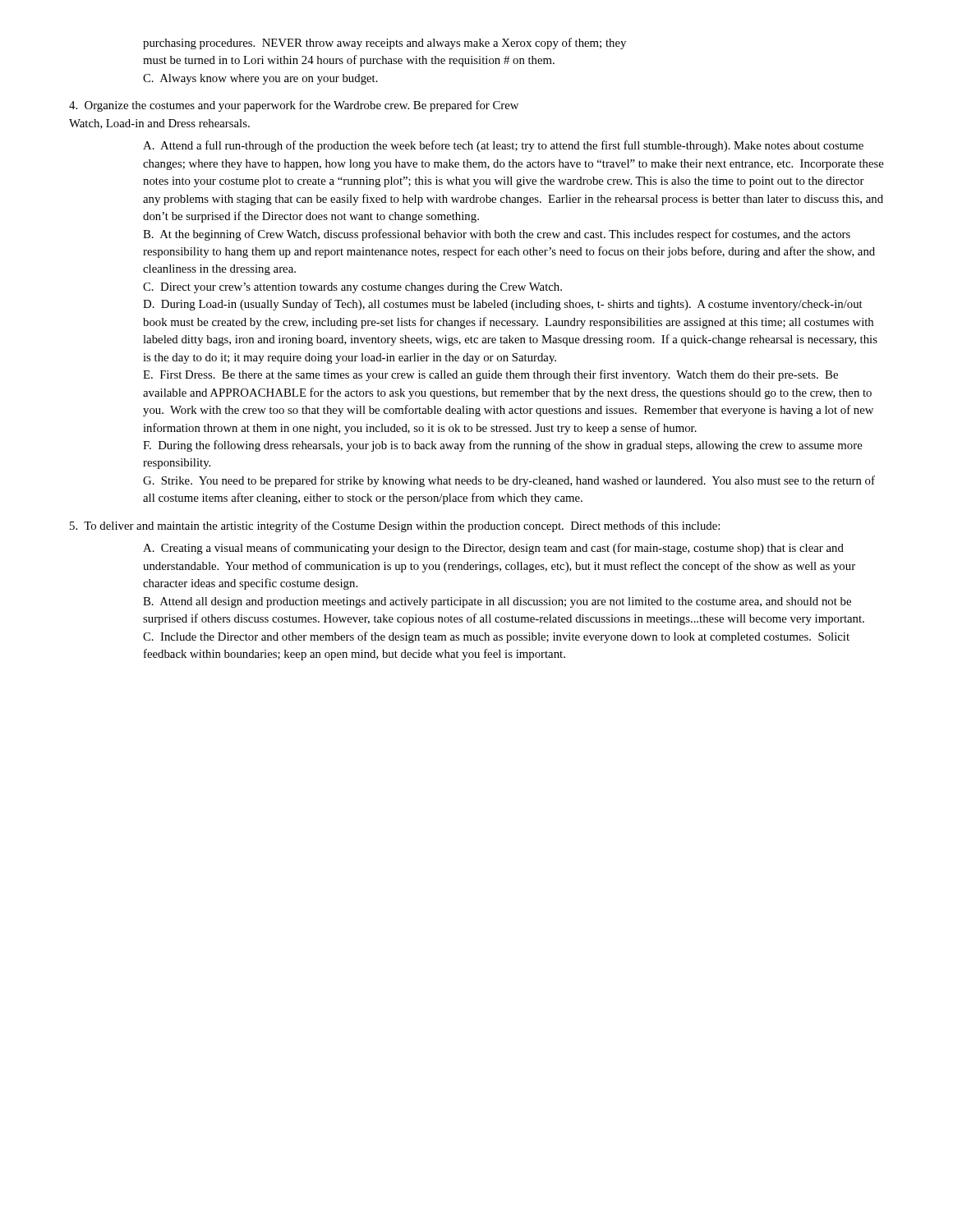Screen dimensions: 1232x953
Task: Select the list item that reads "purchasing procedures. NEVER throw away receipts and"
Action: pos(385,60)
